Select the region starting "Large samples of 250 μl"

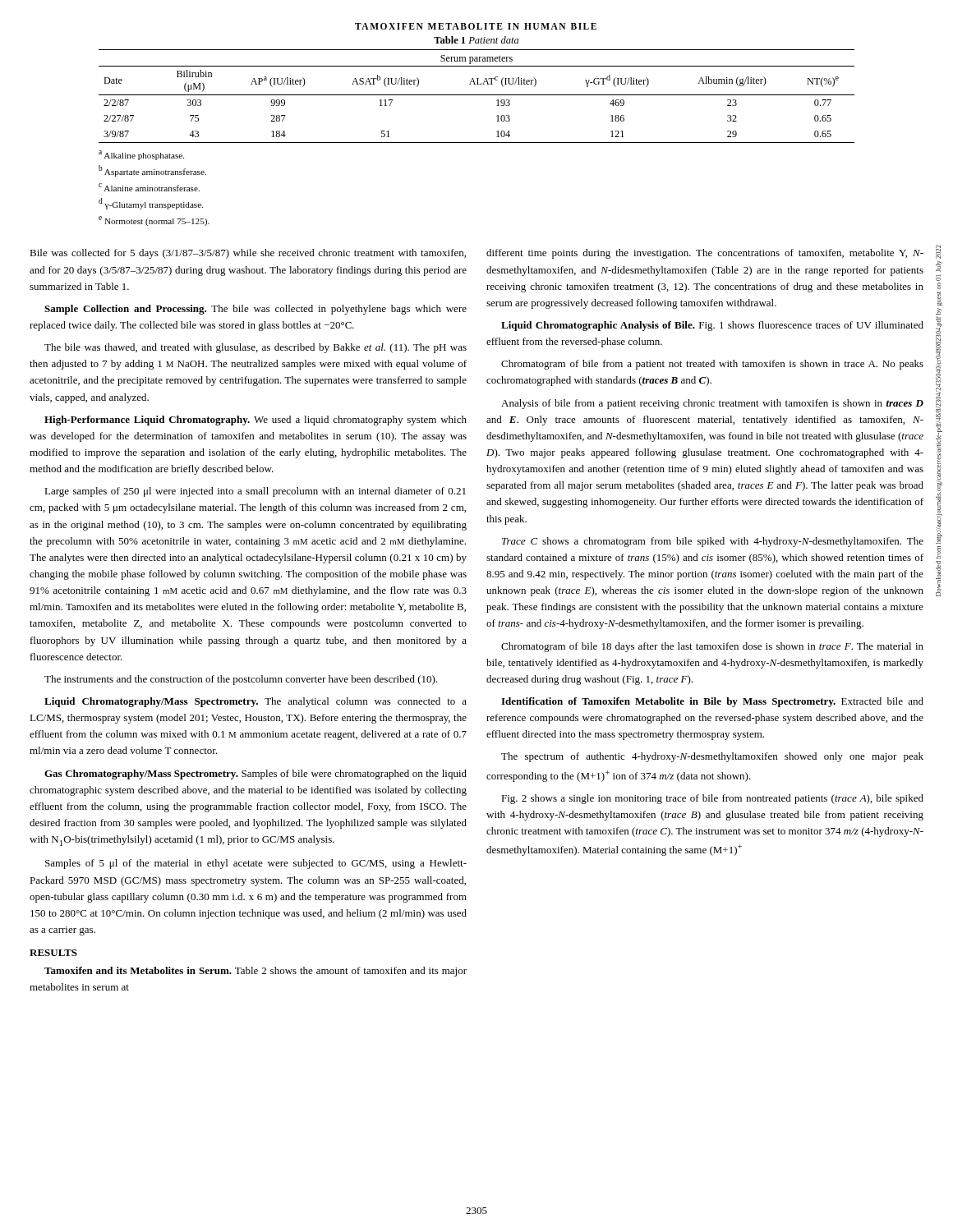pyautogui.click(x=248, y=574)
